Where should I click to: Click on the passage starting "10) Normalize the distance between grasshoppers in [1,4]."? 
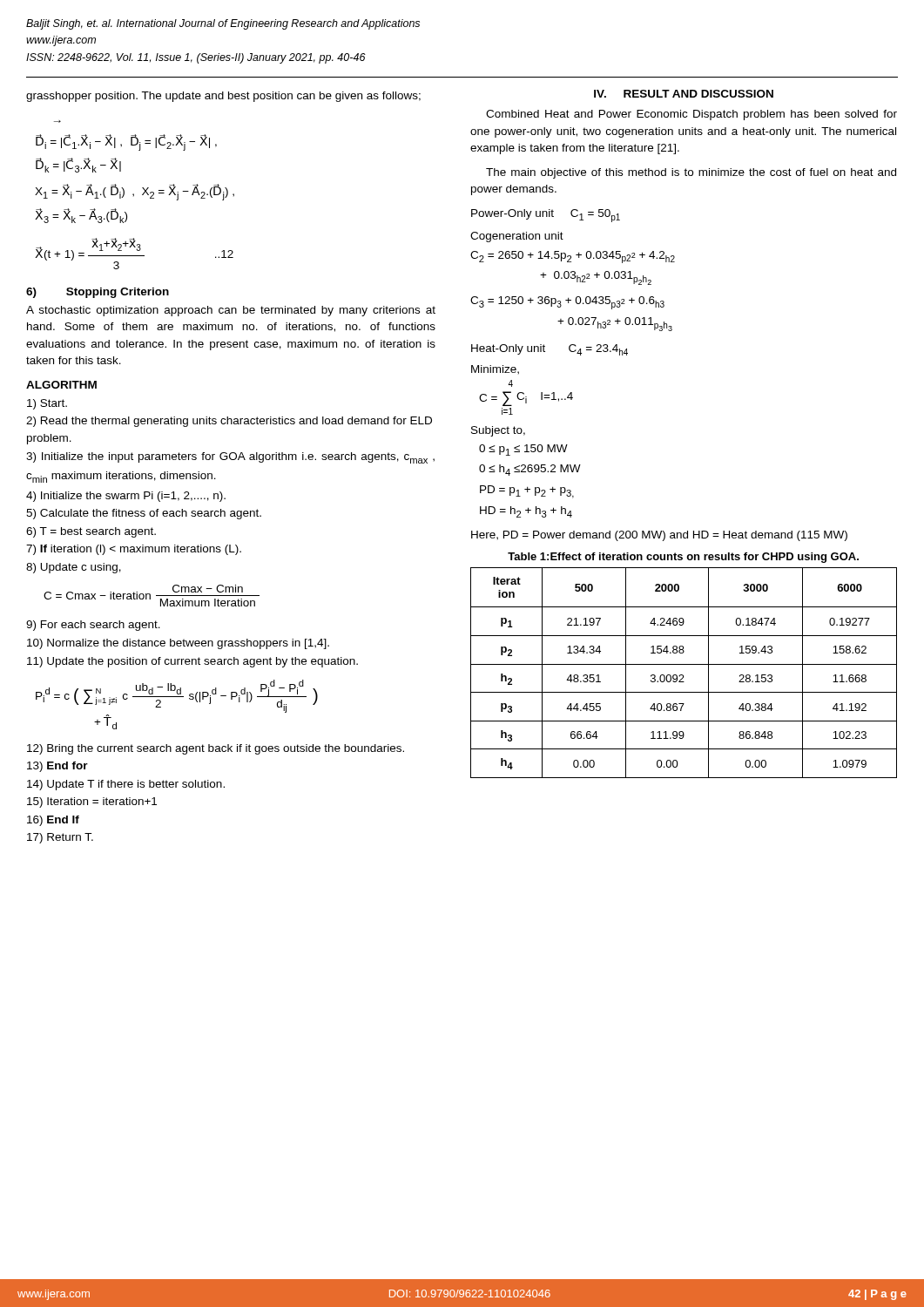178,643
